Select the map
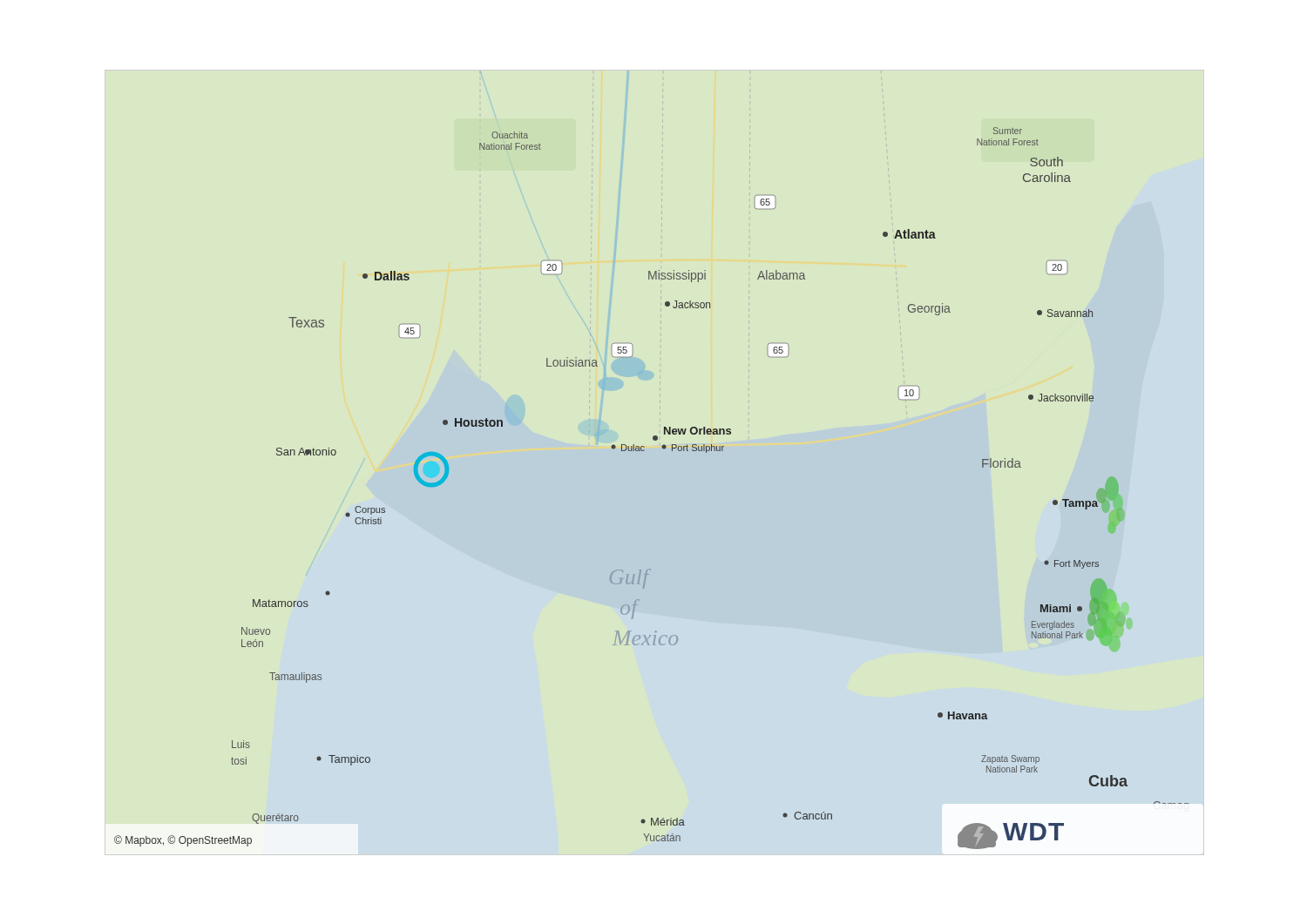The image size is (1307, 924). [654, 462]
